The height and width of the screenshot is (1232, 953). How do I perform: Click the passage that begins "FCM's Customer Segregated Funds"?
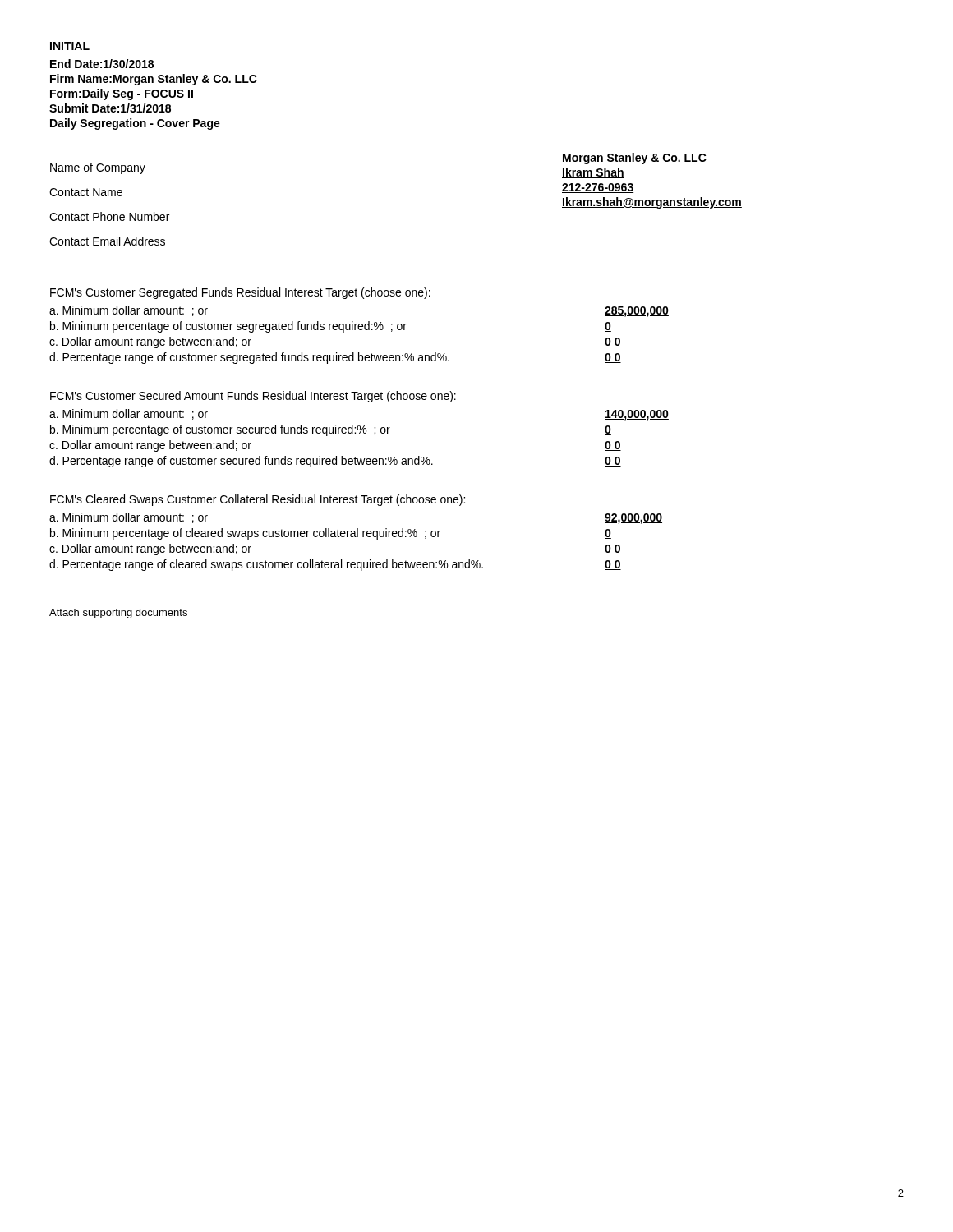240,293
